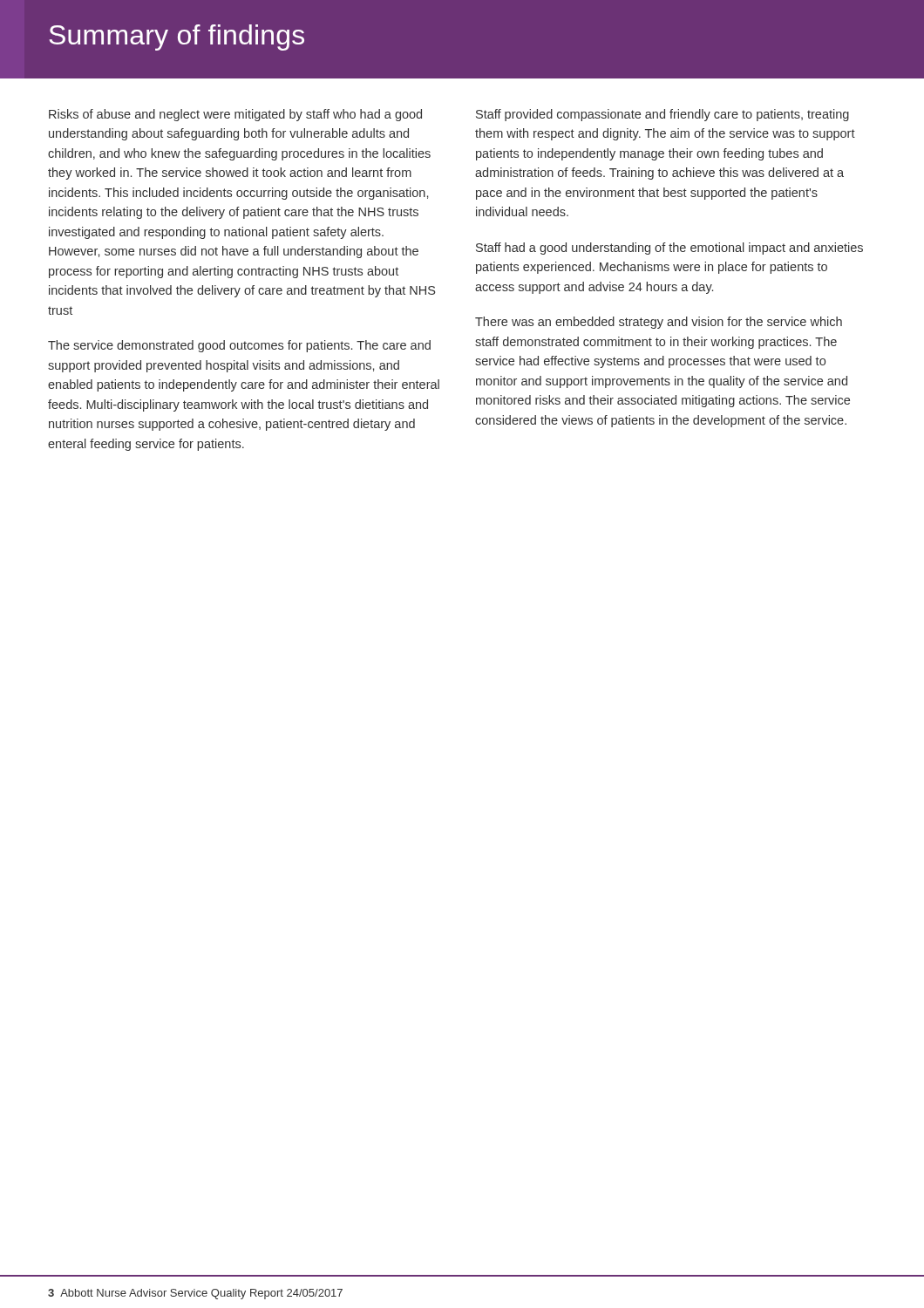Click on the text block starting "Staff provided compassionate and friendly care"

[x=665, y=163]
